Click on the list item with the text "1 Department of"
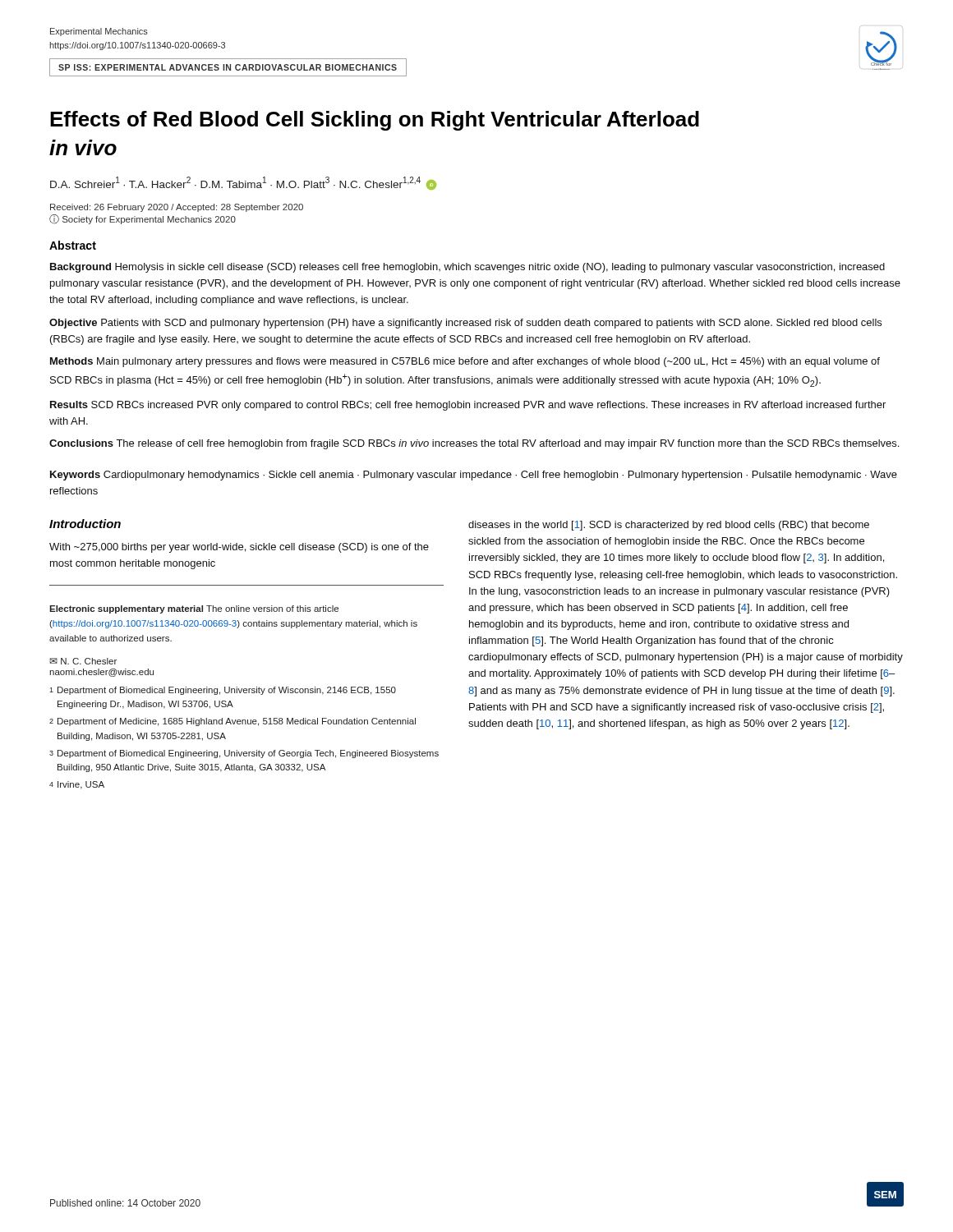The image size is (953, 1232). [246, 697]
